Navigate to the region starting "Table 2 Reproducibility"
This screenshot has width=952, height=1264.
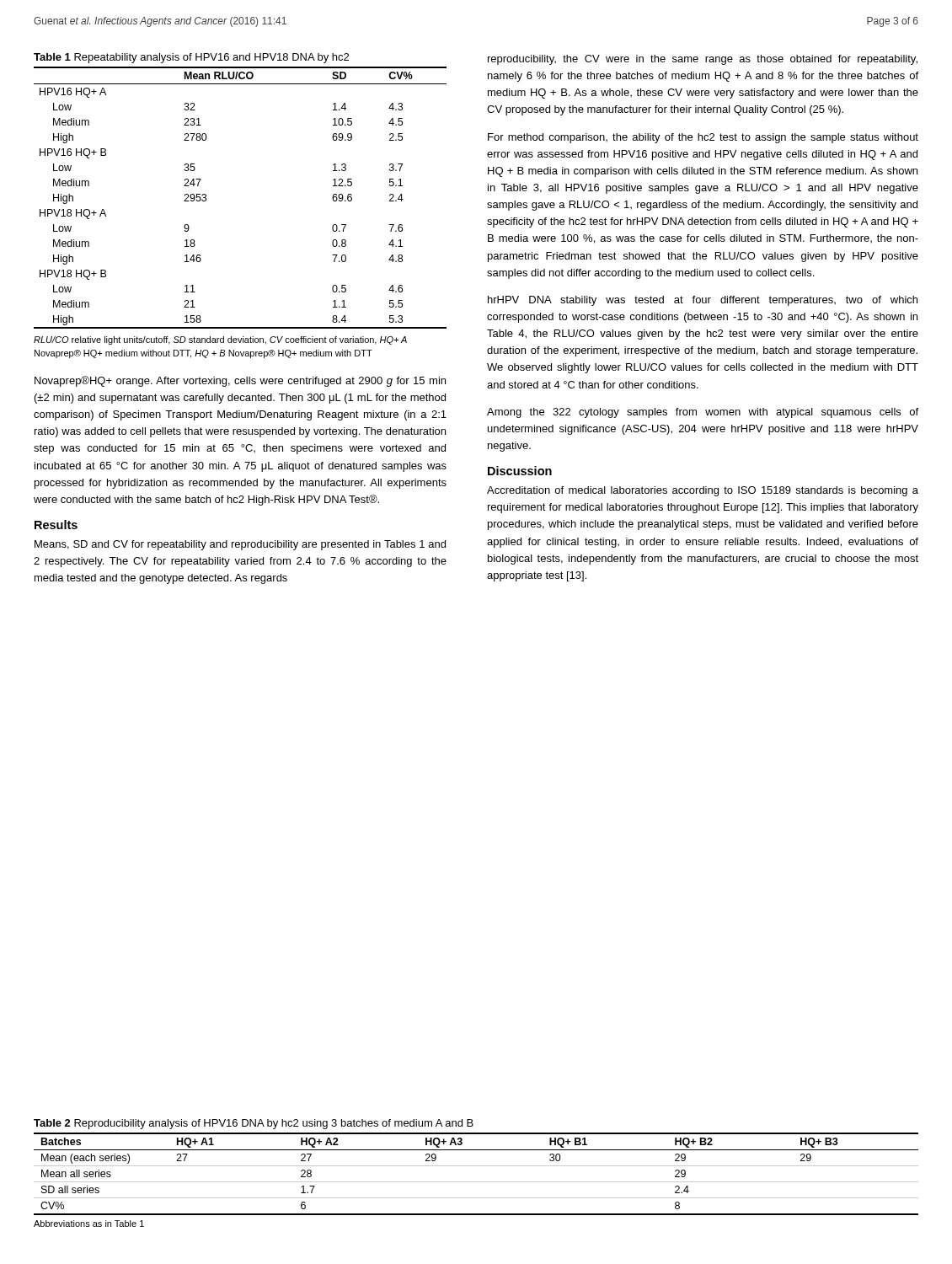[254, 1123]
